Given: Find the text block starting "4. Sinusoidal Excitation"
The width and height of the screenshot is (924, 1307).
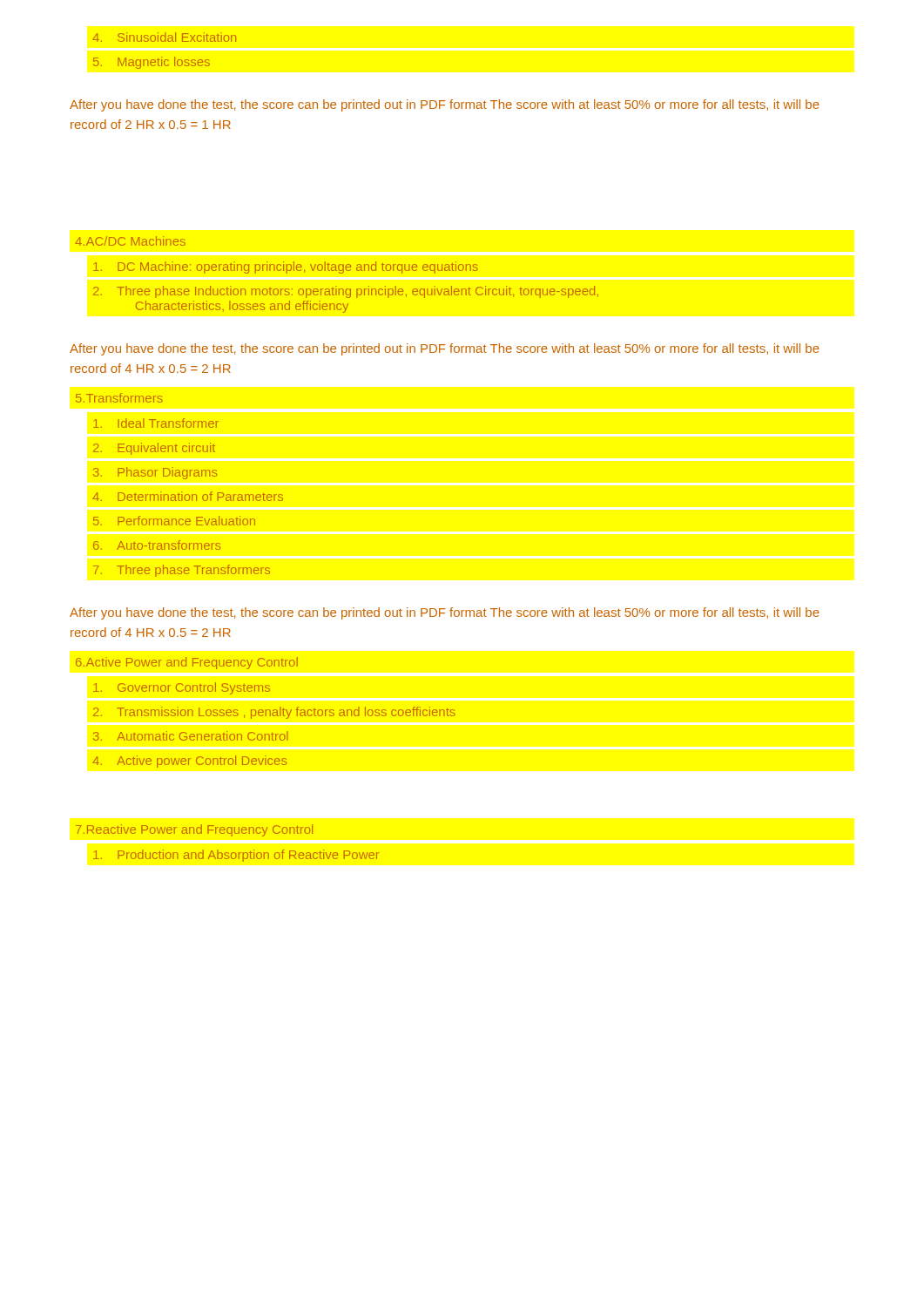Looking at the screenshot, I should coord(165,37).
